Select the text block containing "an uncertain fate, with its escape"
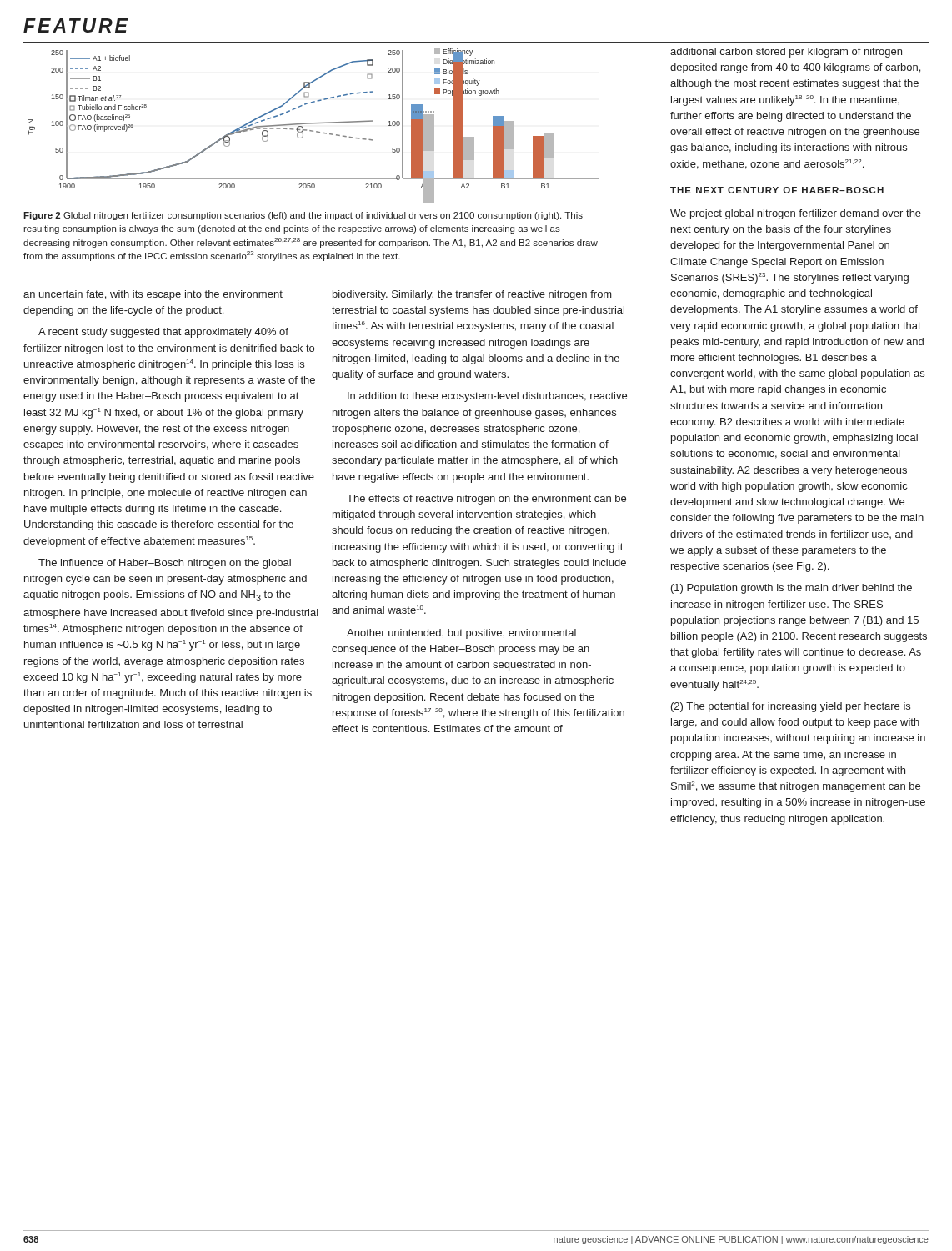This screenshot has height=1251, width=952. click(171, 509)
